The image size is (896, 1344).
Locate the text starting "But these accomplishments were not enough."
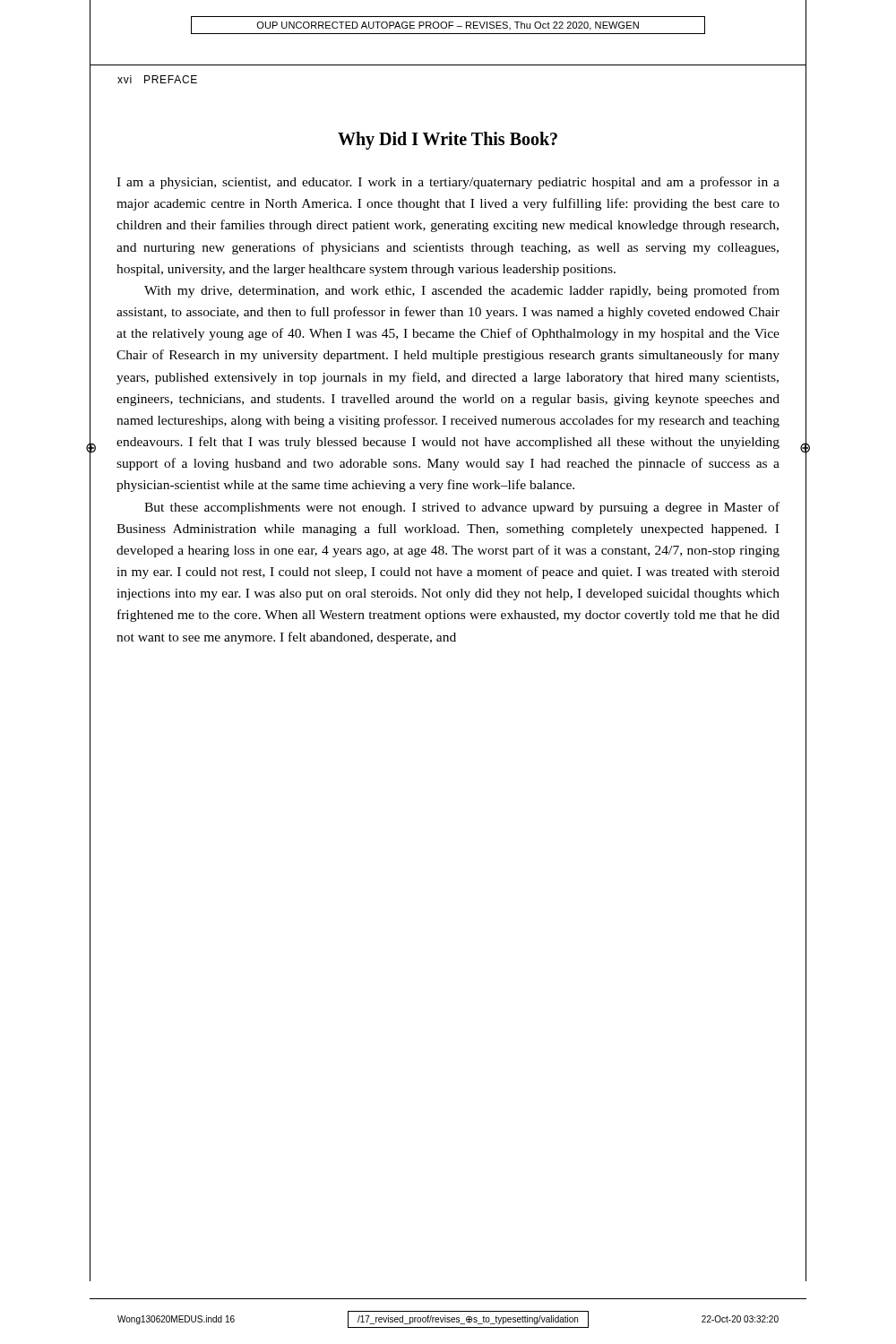[448, 572]
